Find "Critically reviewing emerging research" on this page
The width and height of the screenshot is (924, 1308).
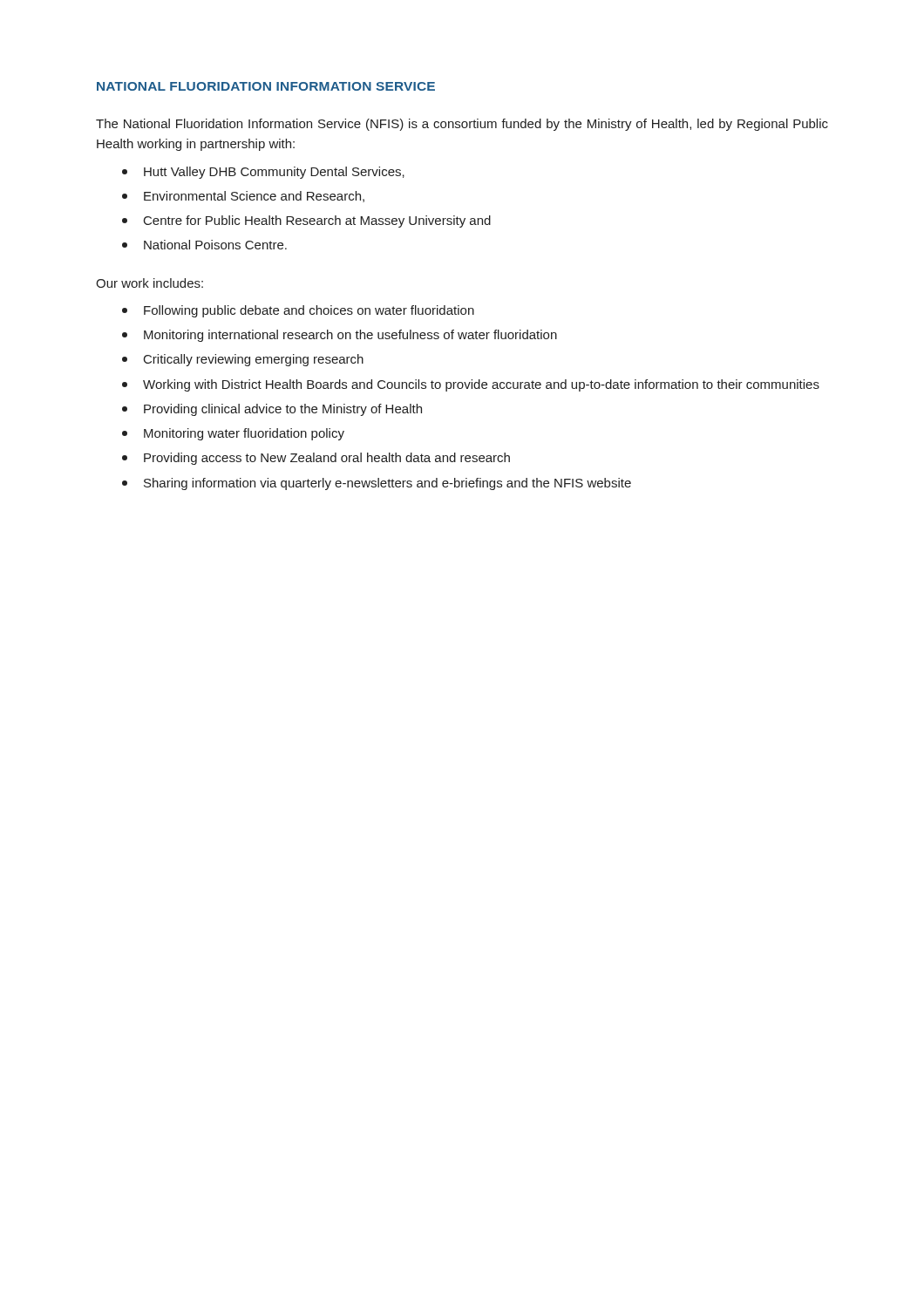[x=243, y=360]
